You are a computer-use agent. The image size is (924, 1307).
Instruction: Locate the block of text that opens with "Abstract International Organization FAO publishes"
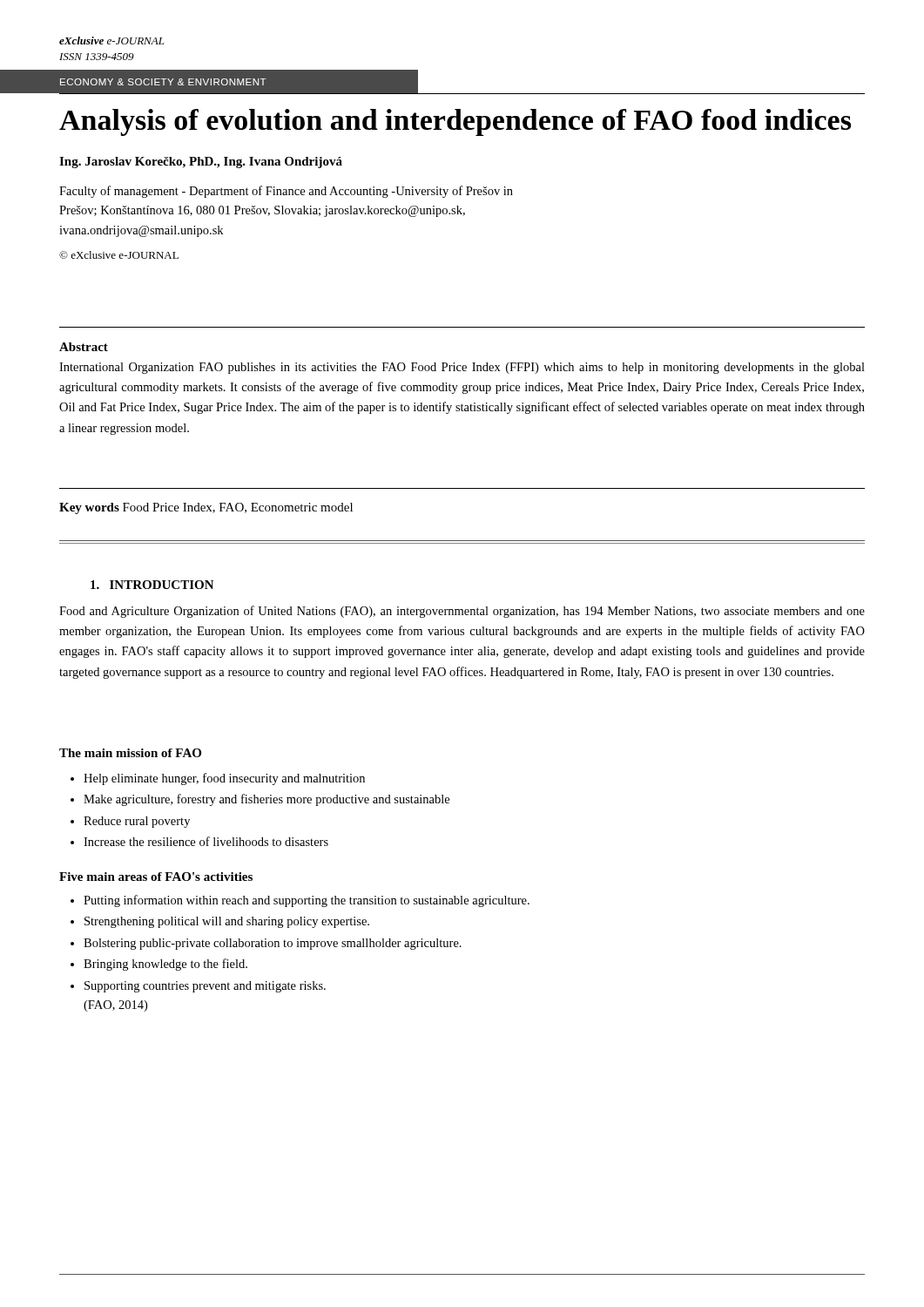click(x=462, y=389)
